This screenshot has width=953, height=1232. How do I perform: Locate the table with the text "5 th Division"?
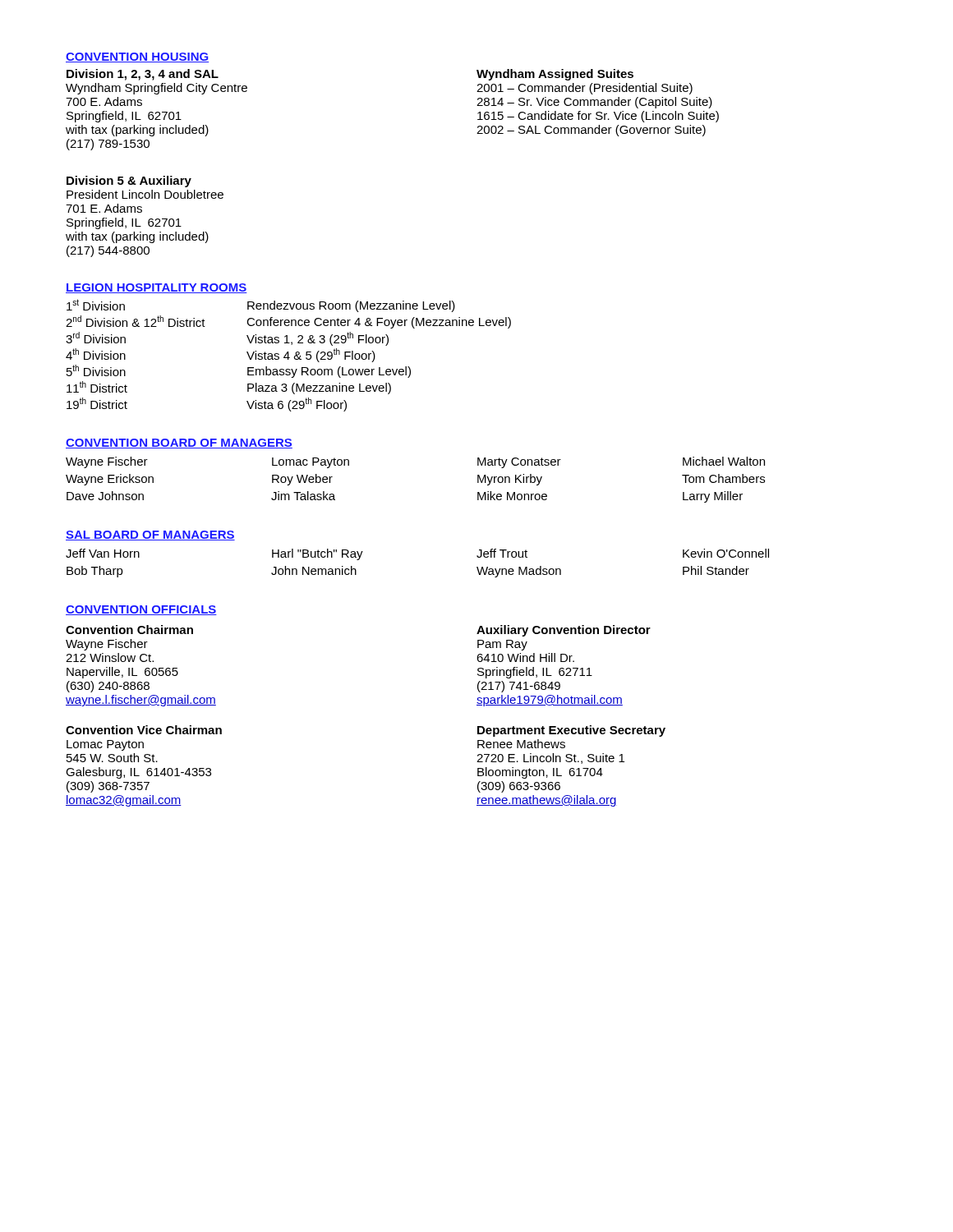pyautogui.click(x=476, y=355)
